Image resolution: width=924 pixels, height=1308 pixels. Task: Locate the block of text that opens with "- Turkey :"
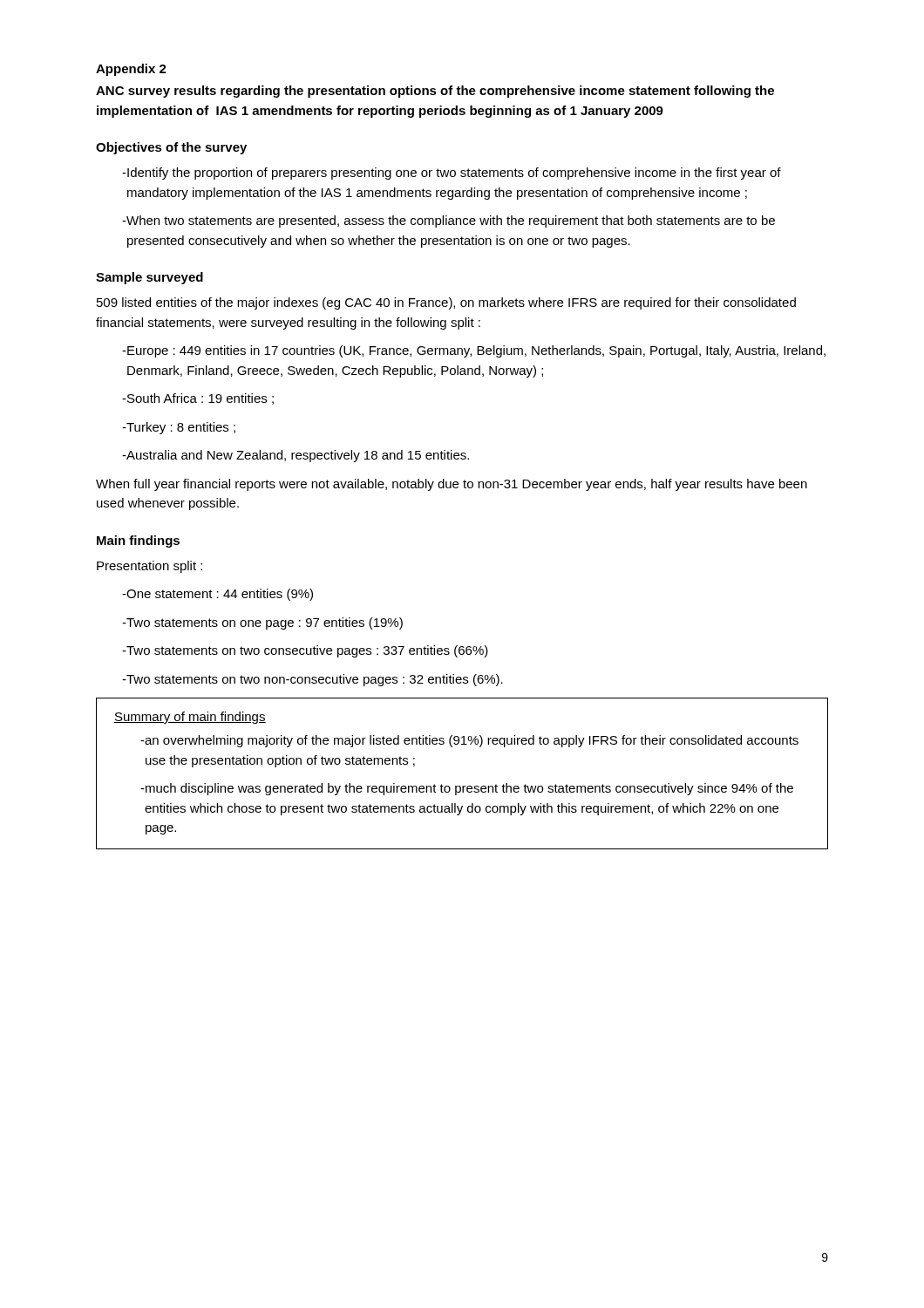[x=179, y=428]
